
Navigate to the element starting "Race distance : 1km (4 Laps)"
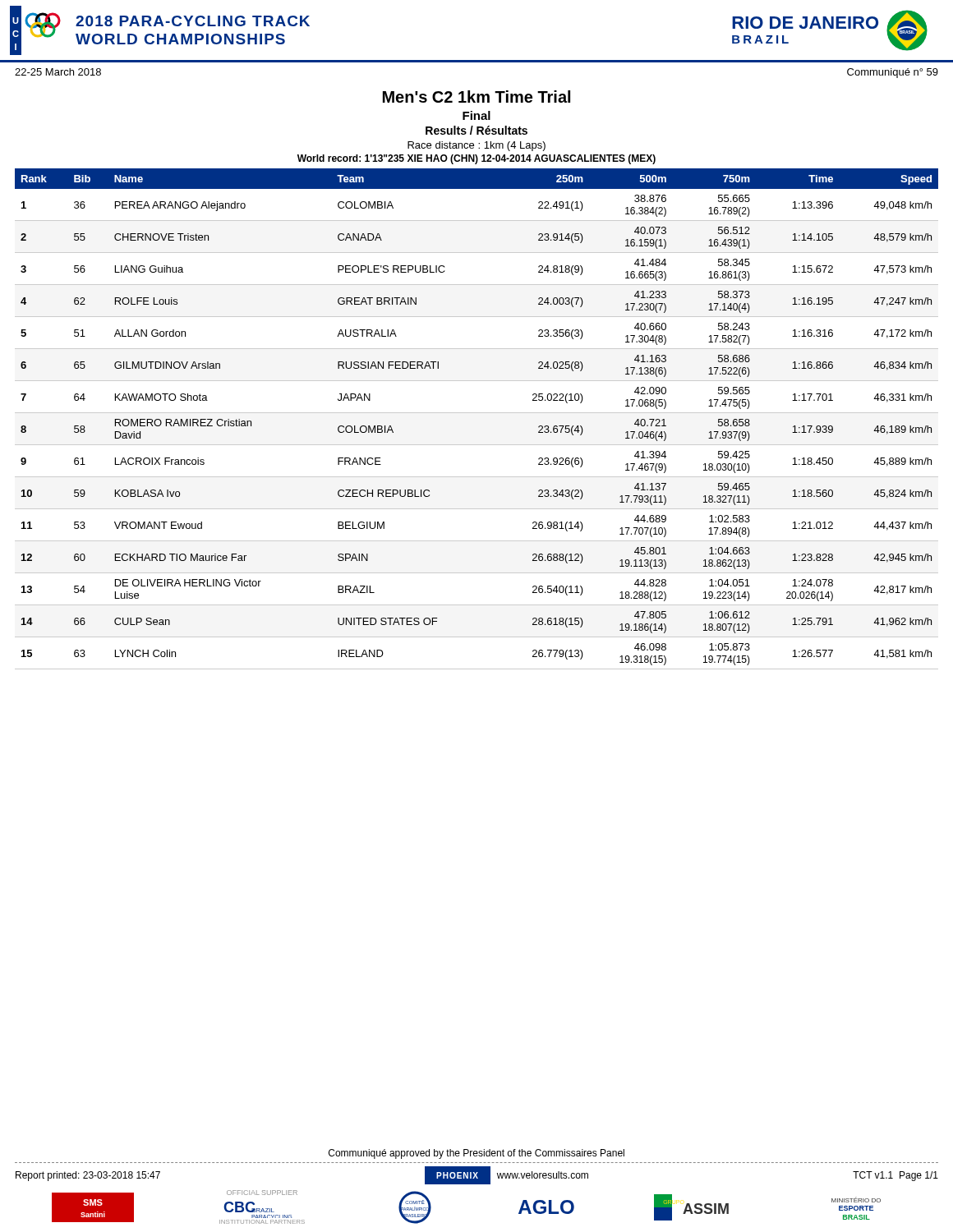[x=476, y=145]
